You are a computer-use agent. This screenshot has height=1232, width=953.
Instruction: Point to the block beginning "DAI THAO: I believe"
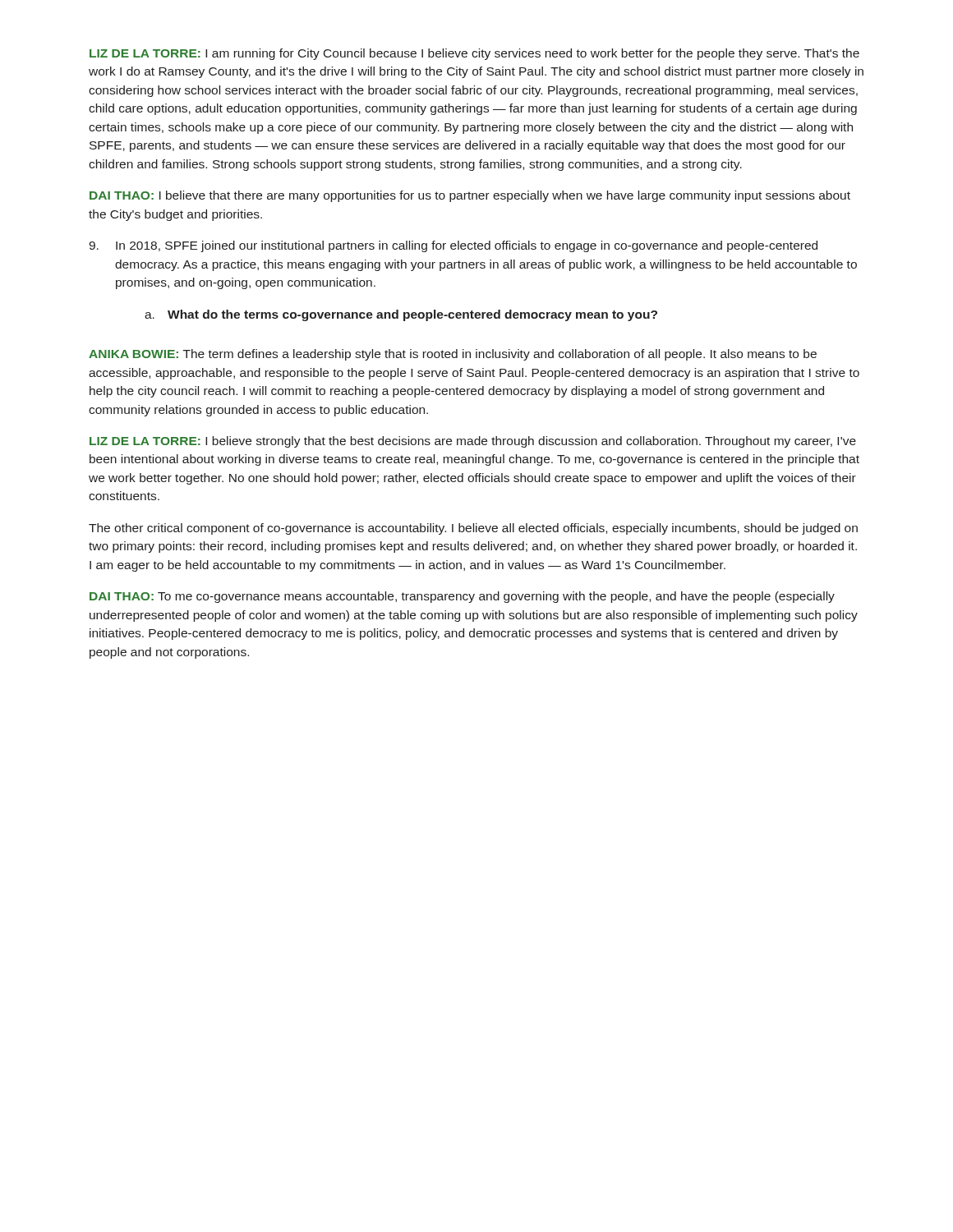click(x=470, y=205)
